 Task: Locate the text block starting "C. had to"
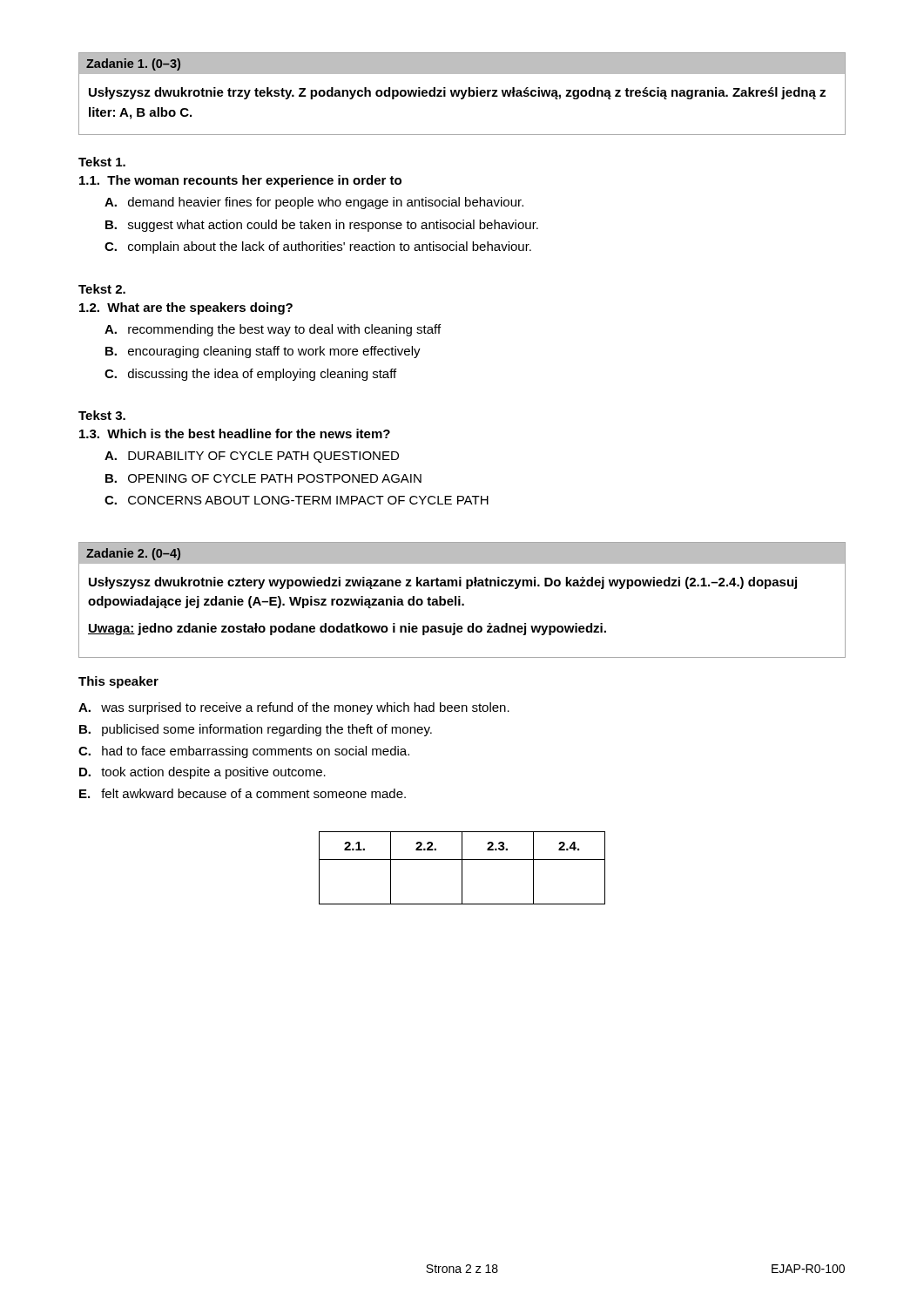(244, 751)
